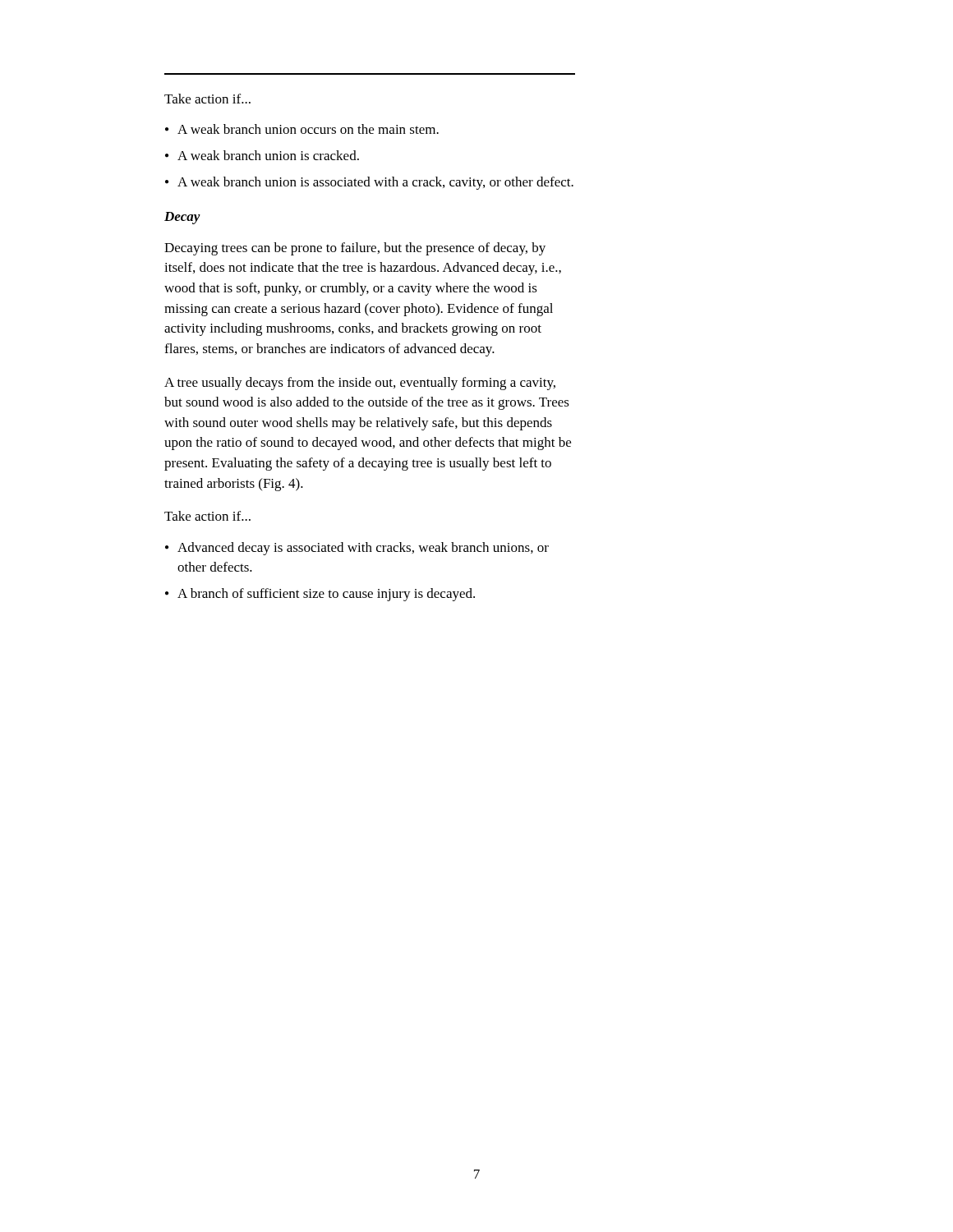Locate the list item that says "● Advanced decay is associated with cracks,"
This screenshot has width=953, height=1232.
point(370,558)
